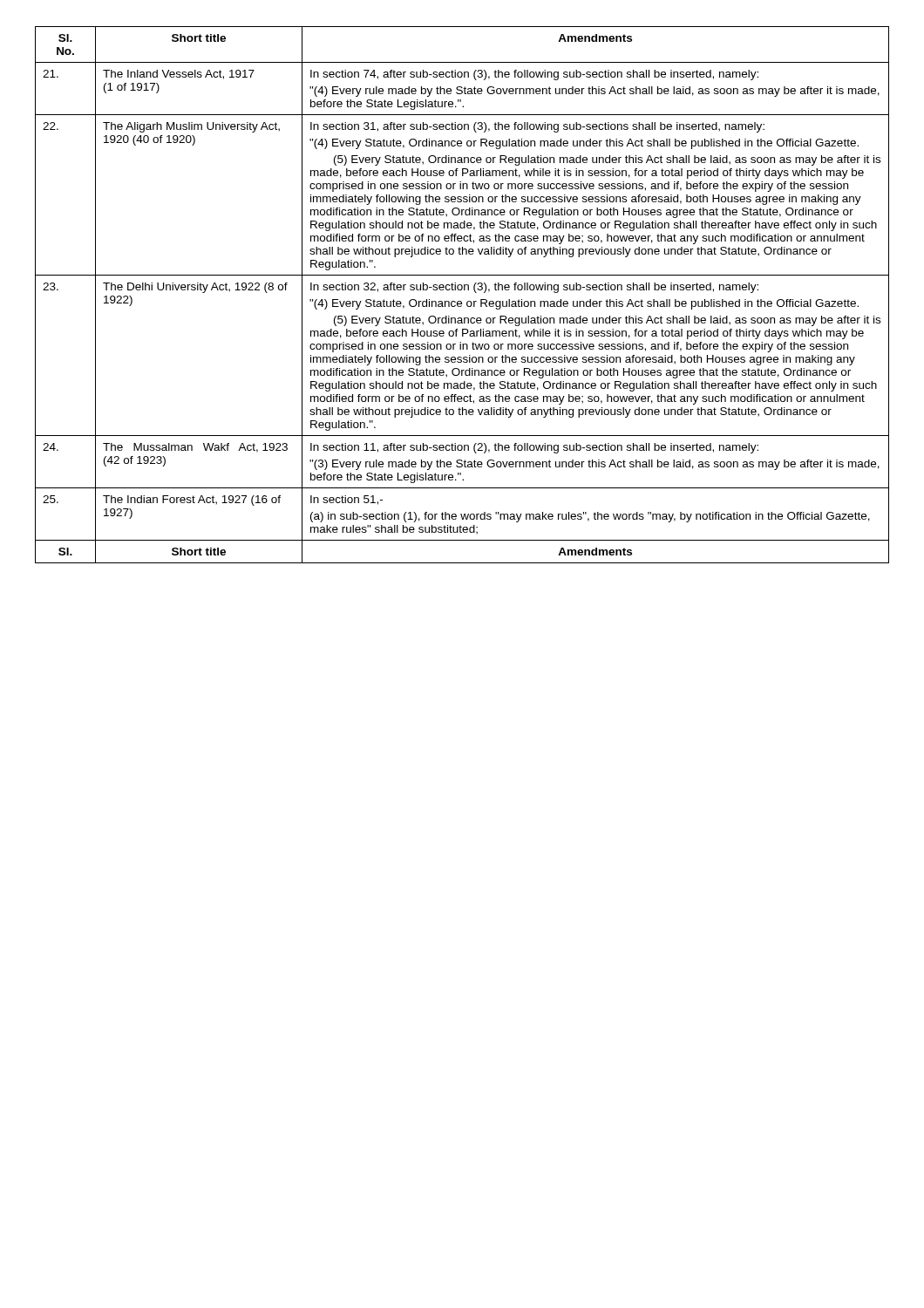
Task: Locate the table with the text "Short title"
Action: pyautogui.click(x=462, y=295)
